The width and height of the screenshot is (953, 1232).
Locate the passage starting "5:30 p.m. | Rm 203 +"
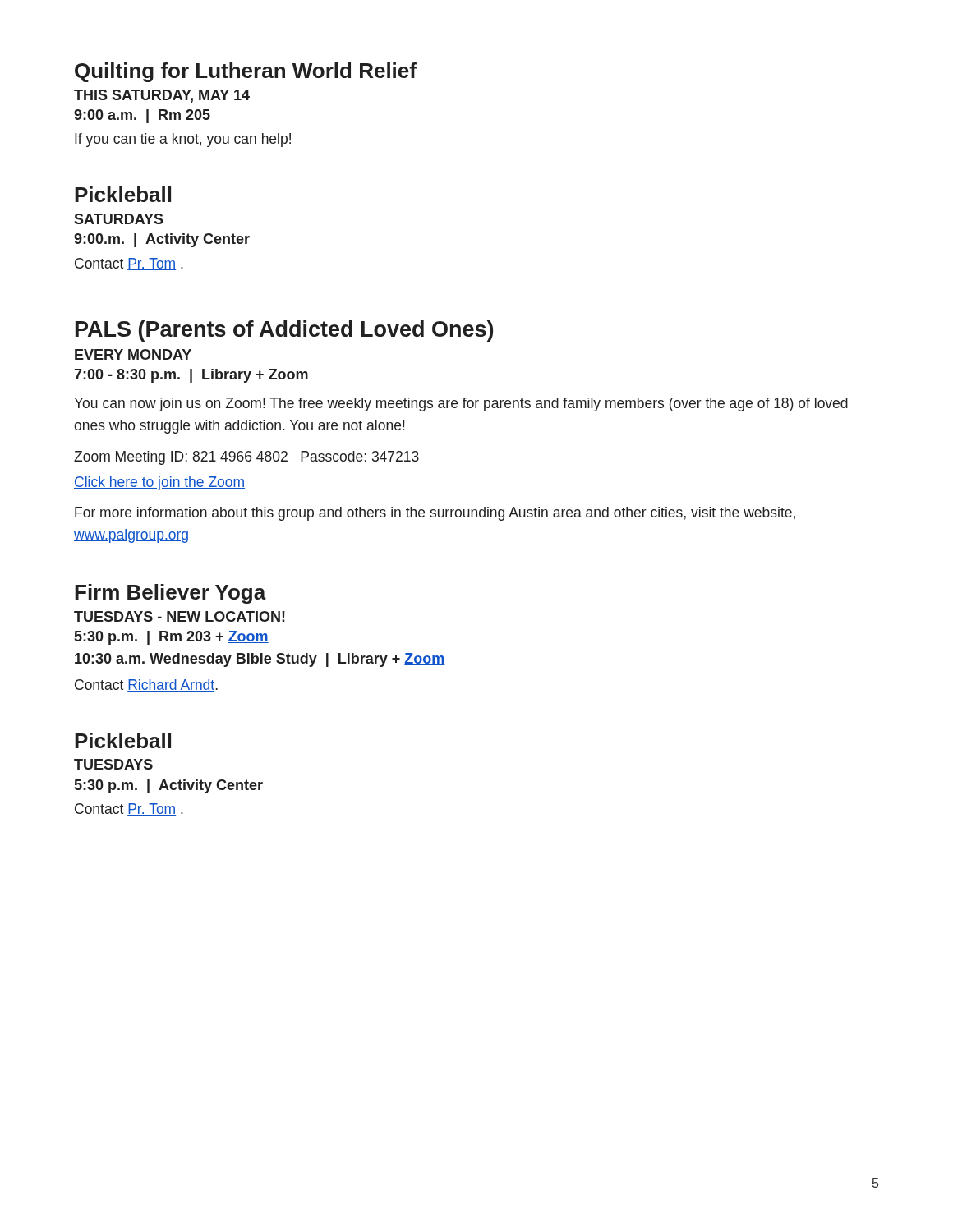[171, 637]
